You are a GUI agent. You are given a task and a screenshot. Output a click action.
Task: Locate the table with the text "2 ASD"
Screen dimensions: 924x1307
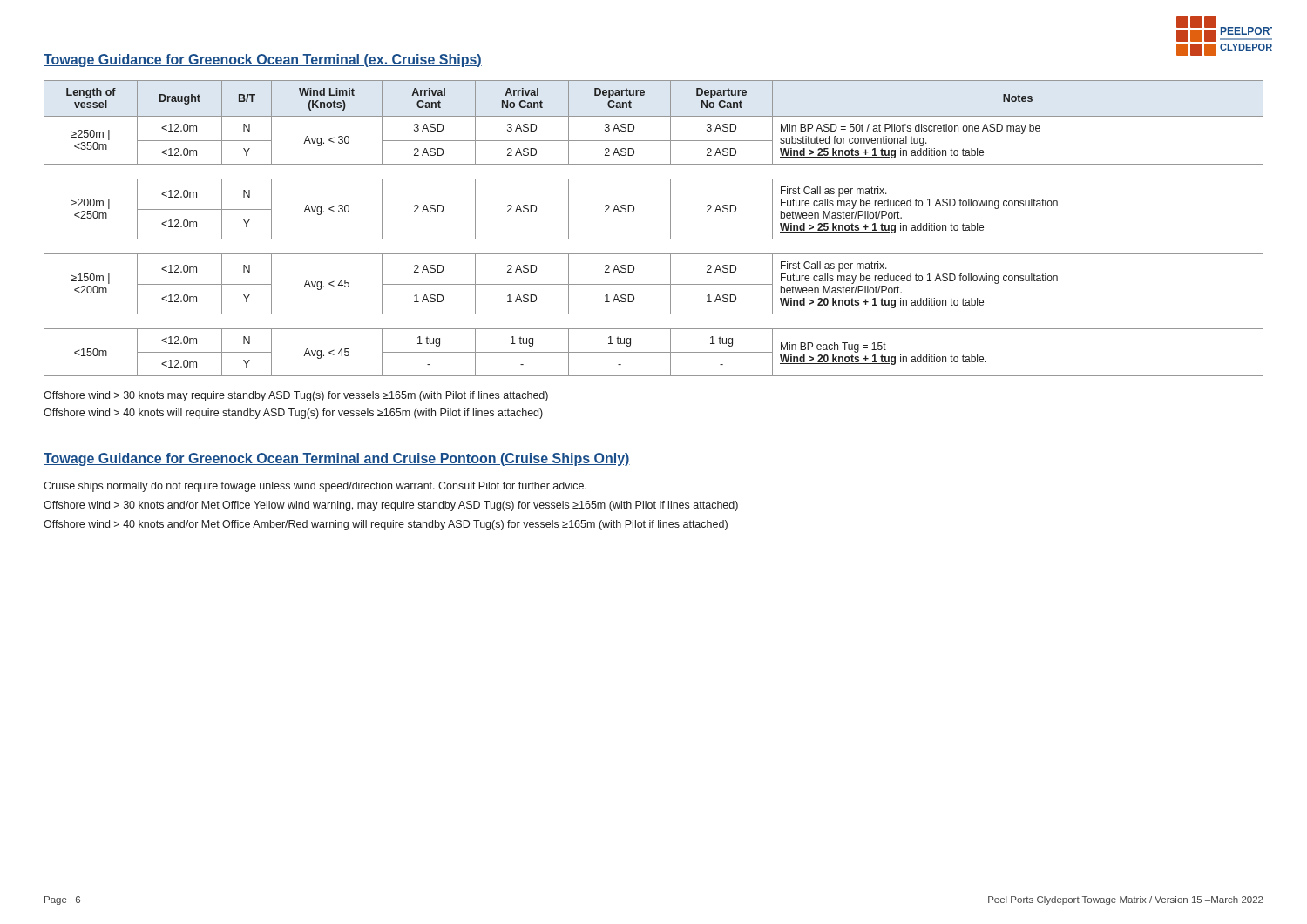pyautogui.click(x=654, y=228)
